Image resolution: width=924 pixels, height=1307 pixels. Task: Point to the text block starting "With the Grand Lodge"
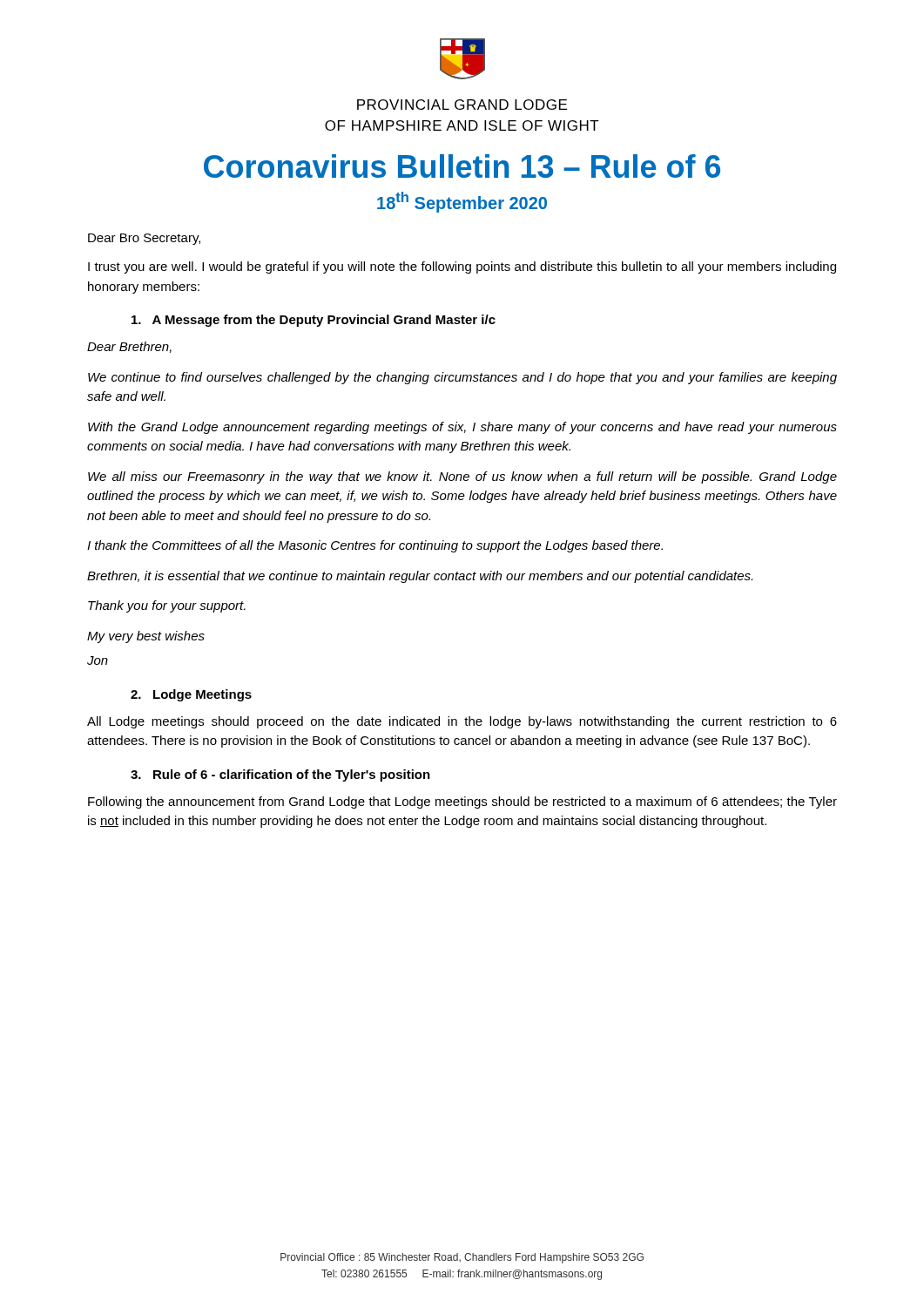click(x=462, y=436)
